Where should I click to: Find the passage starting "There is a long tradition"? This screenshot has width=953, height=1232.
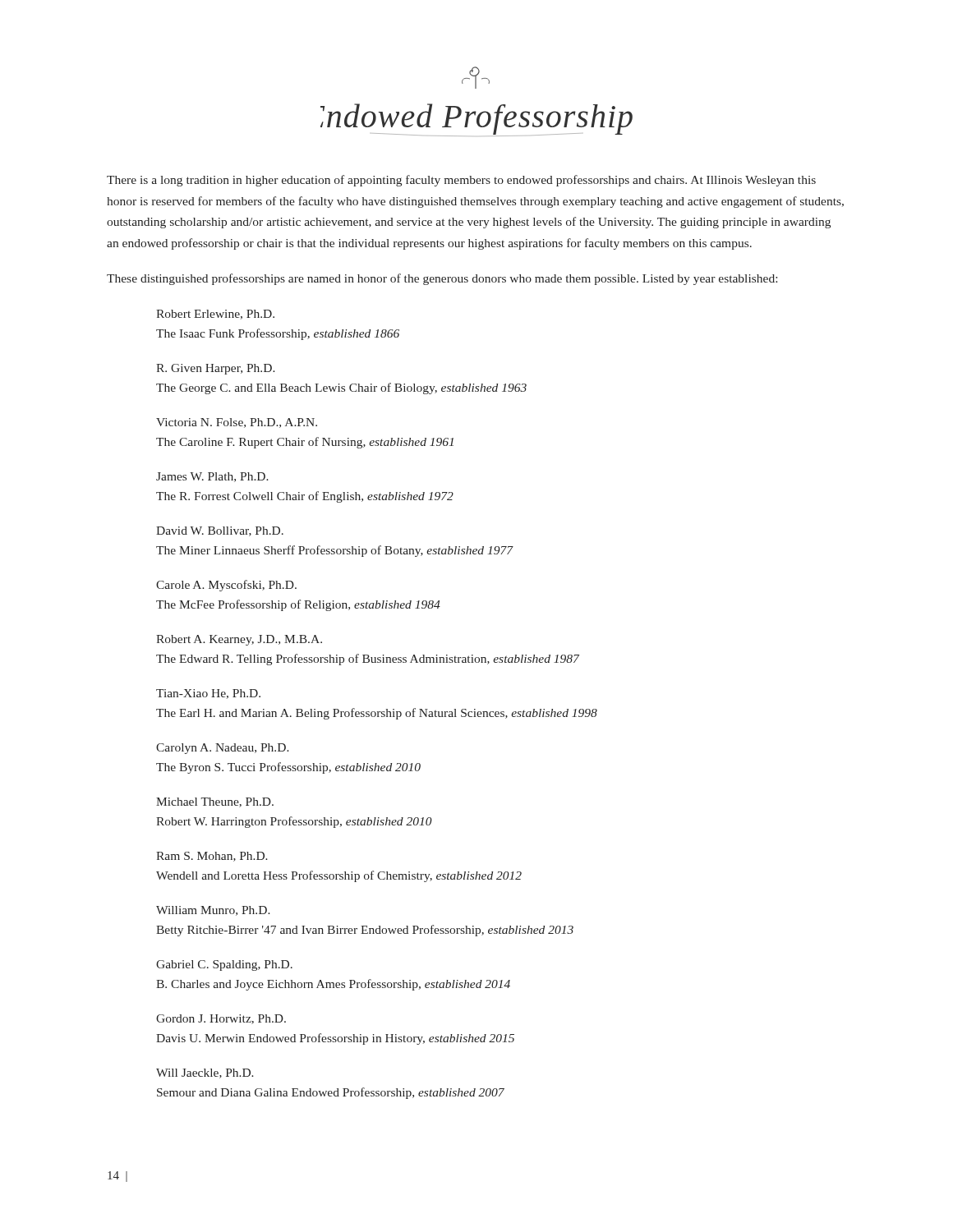(x=476, y=211)
